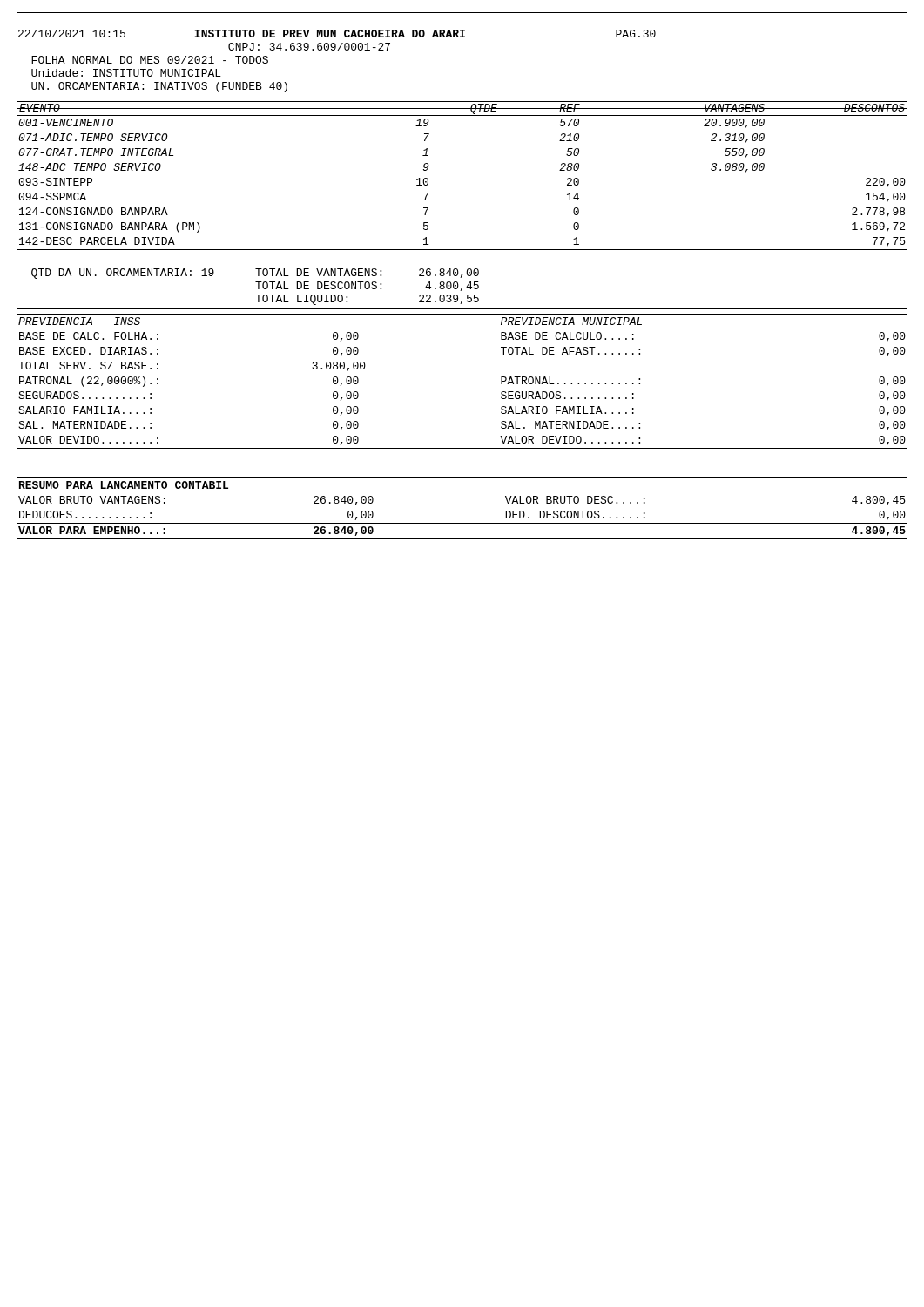Locate the text block that says "QTD DA UN. ORCAMENTARIA: 19 TOTAL"
This screenshot has height=1307, width=924.
(248, 286)
